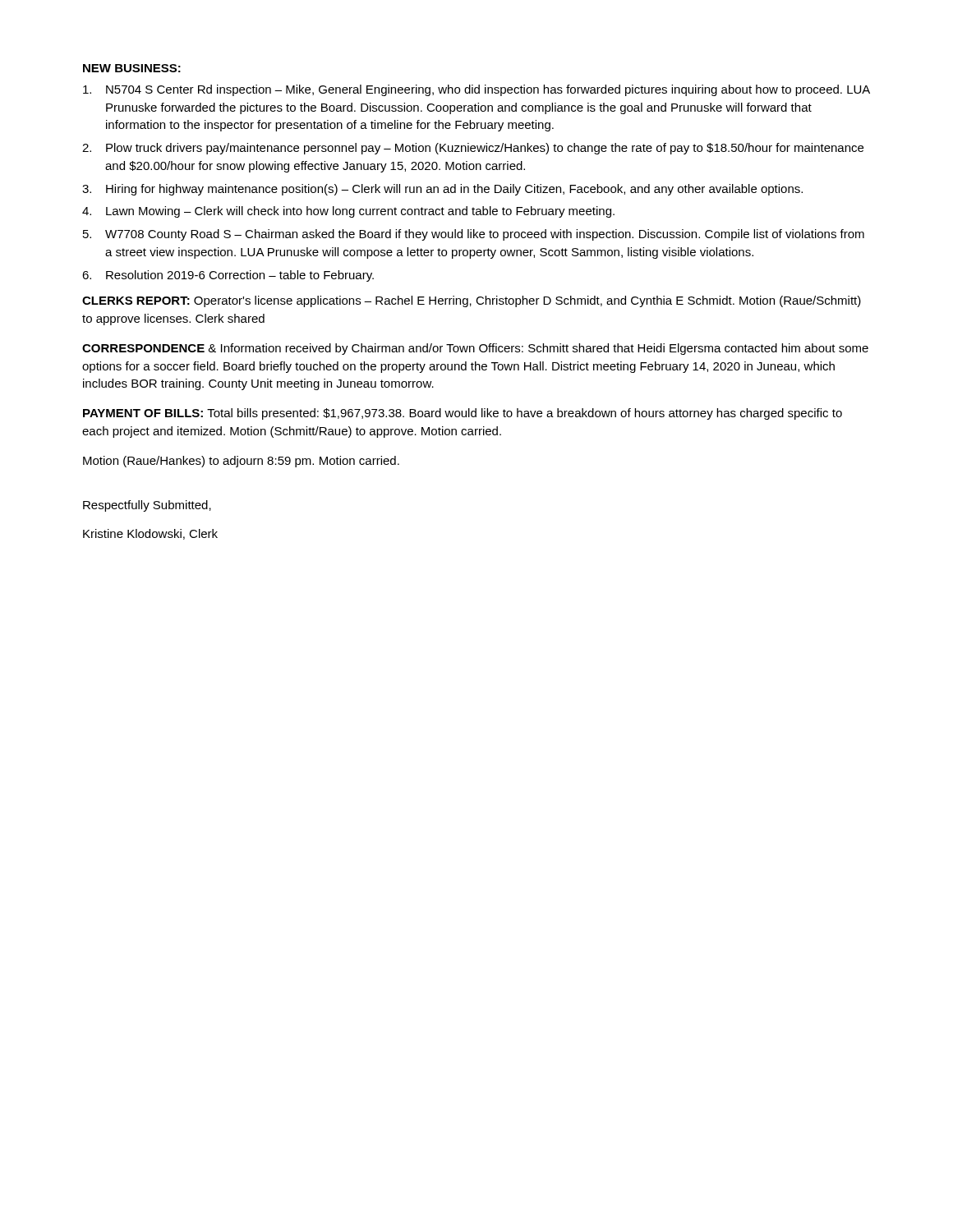Click on the list item that says "N5704 S Center Rd inspection – Mike,"
Viewport: 953px width, 1232px height.
[476, 107]
